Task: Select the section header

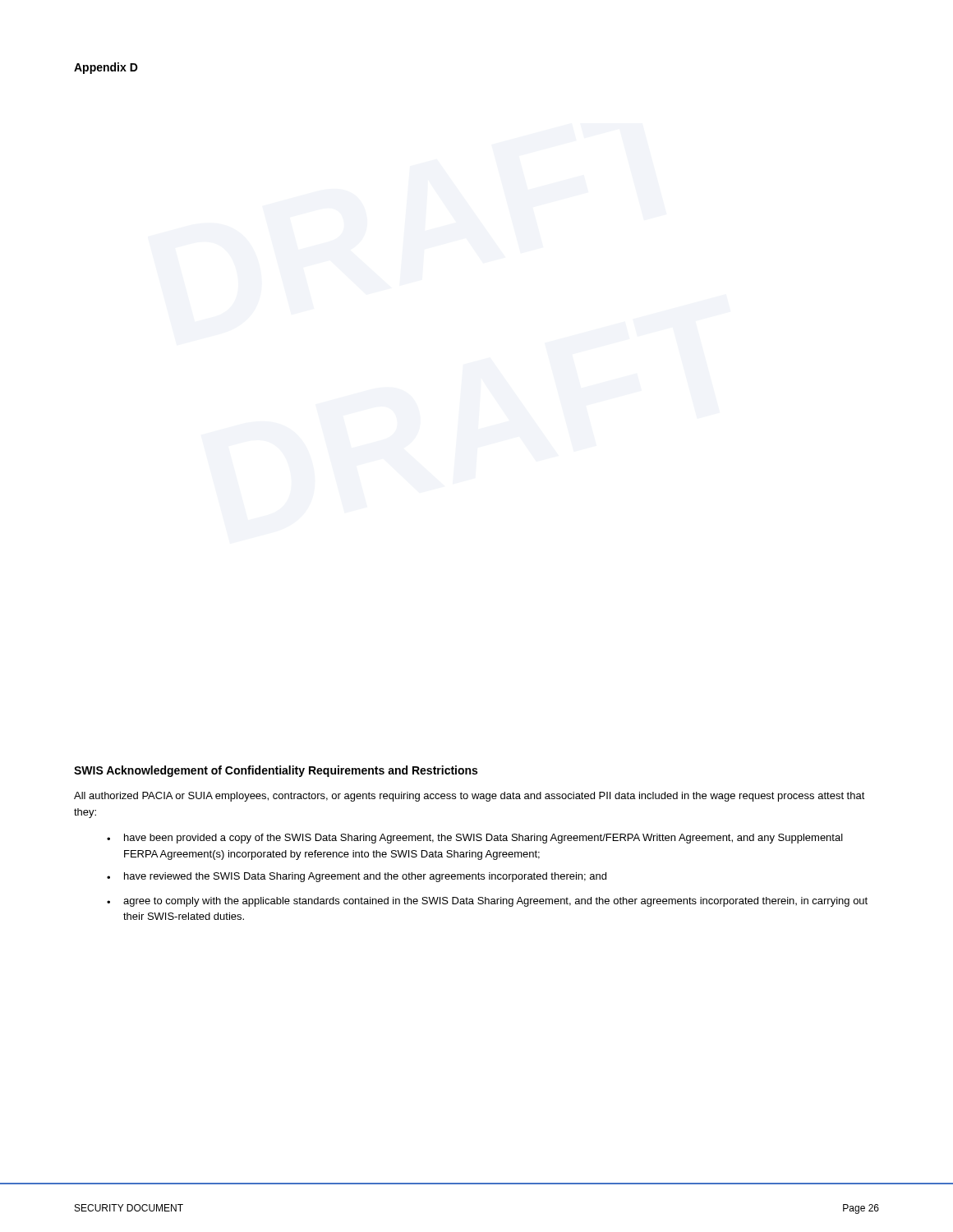Action: coord(476,770)
